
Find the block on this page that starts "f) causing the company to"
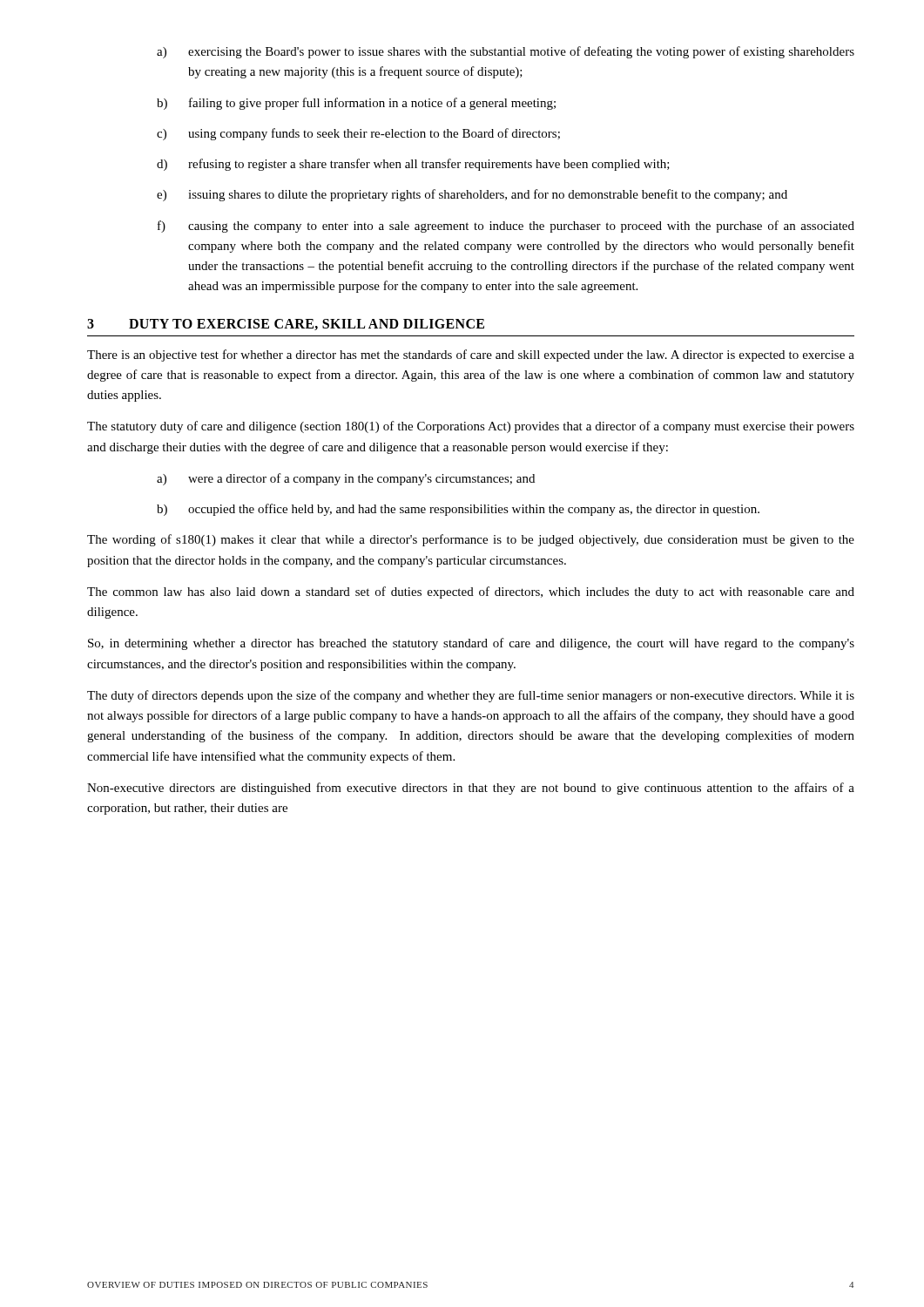506,256
